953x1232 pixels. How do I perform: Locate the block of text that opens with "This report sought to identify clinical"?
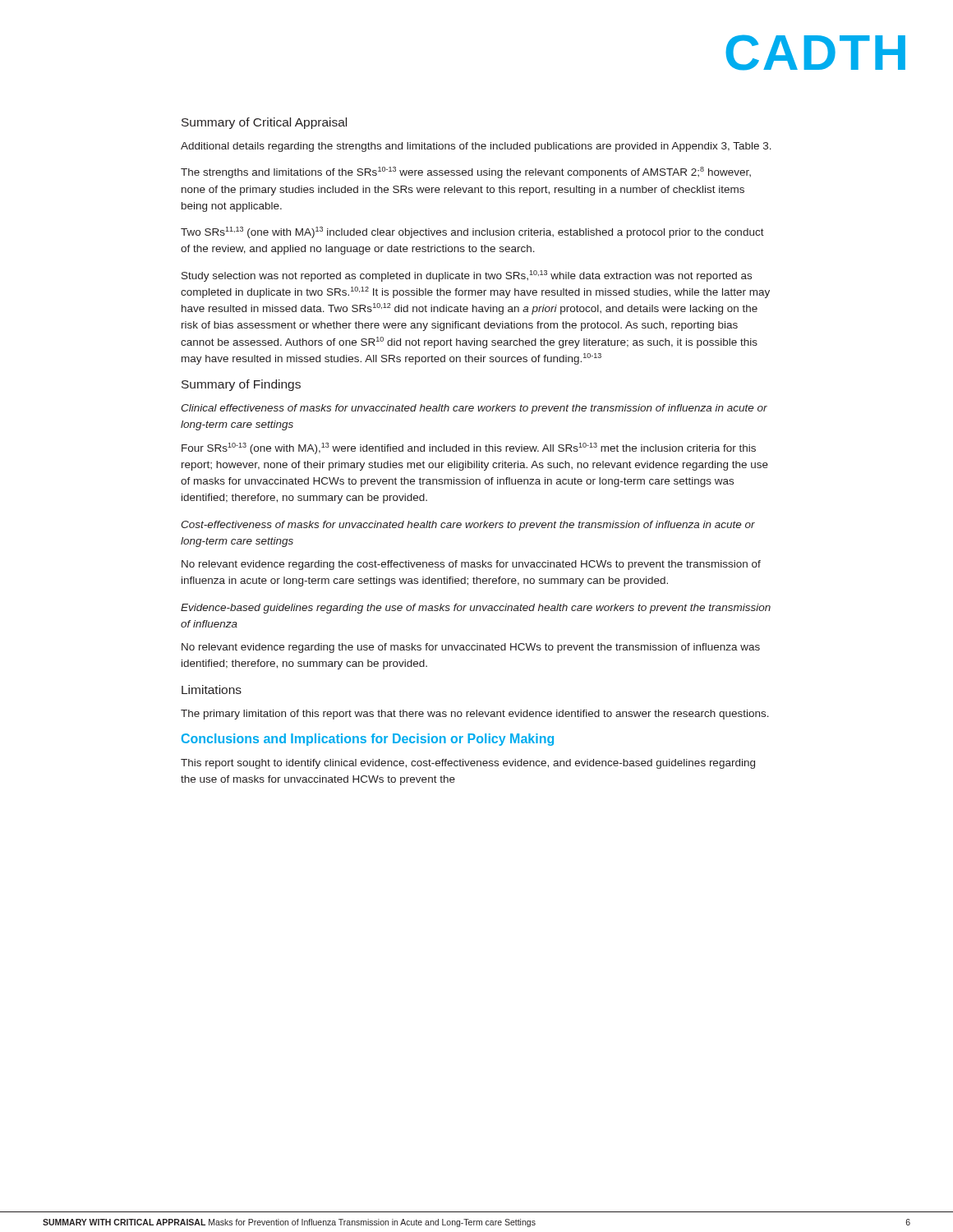468,771
